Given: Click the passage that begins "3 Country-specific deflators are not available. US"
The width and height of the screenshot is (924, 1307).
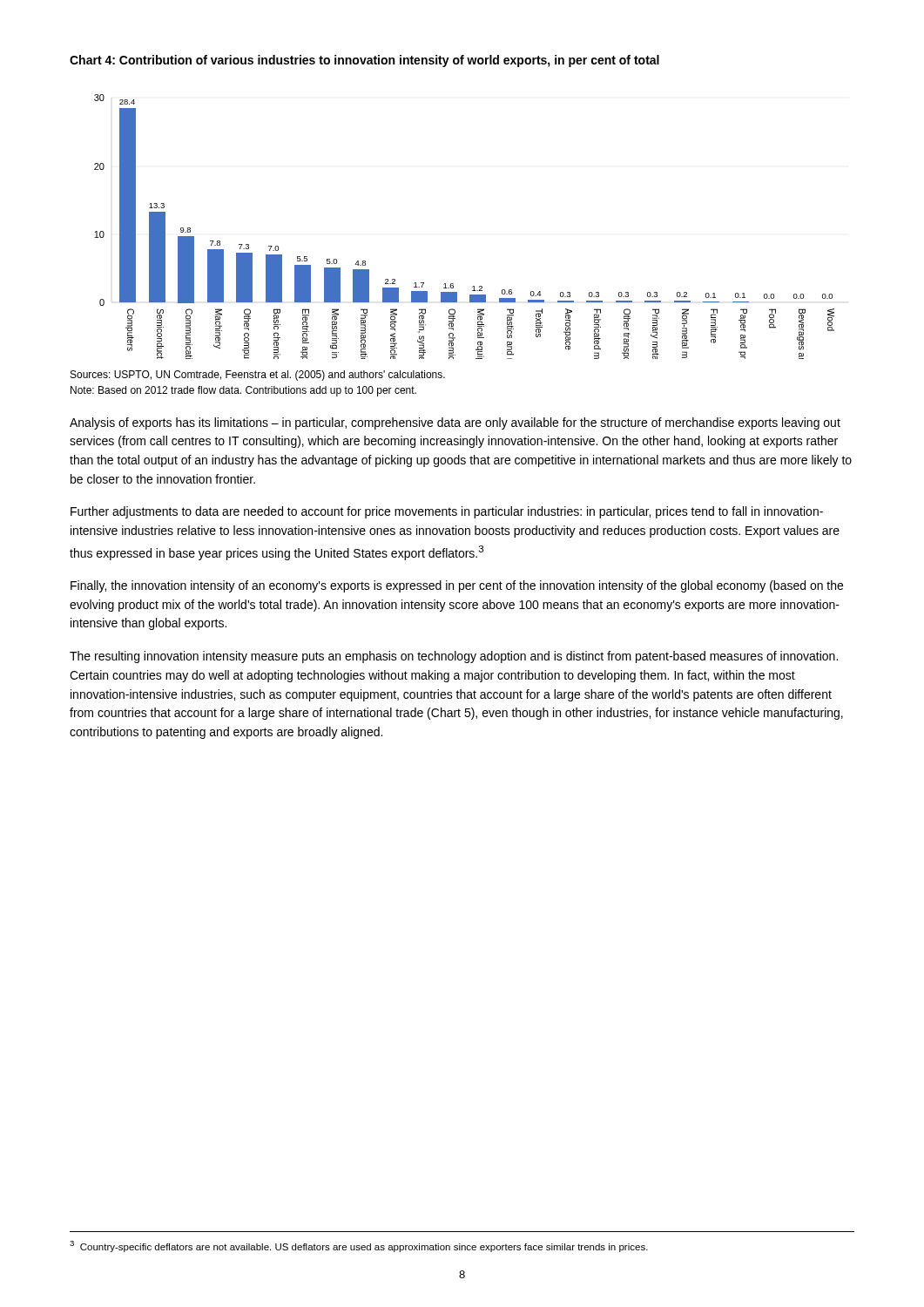Looking at the screenshot, I should pyautogui.click(x=359, y=1245).
